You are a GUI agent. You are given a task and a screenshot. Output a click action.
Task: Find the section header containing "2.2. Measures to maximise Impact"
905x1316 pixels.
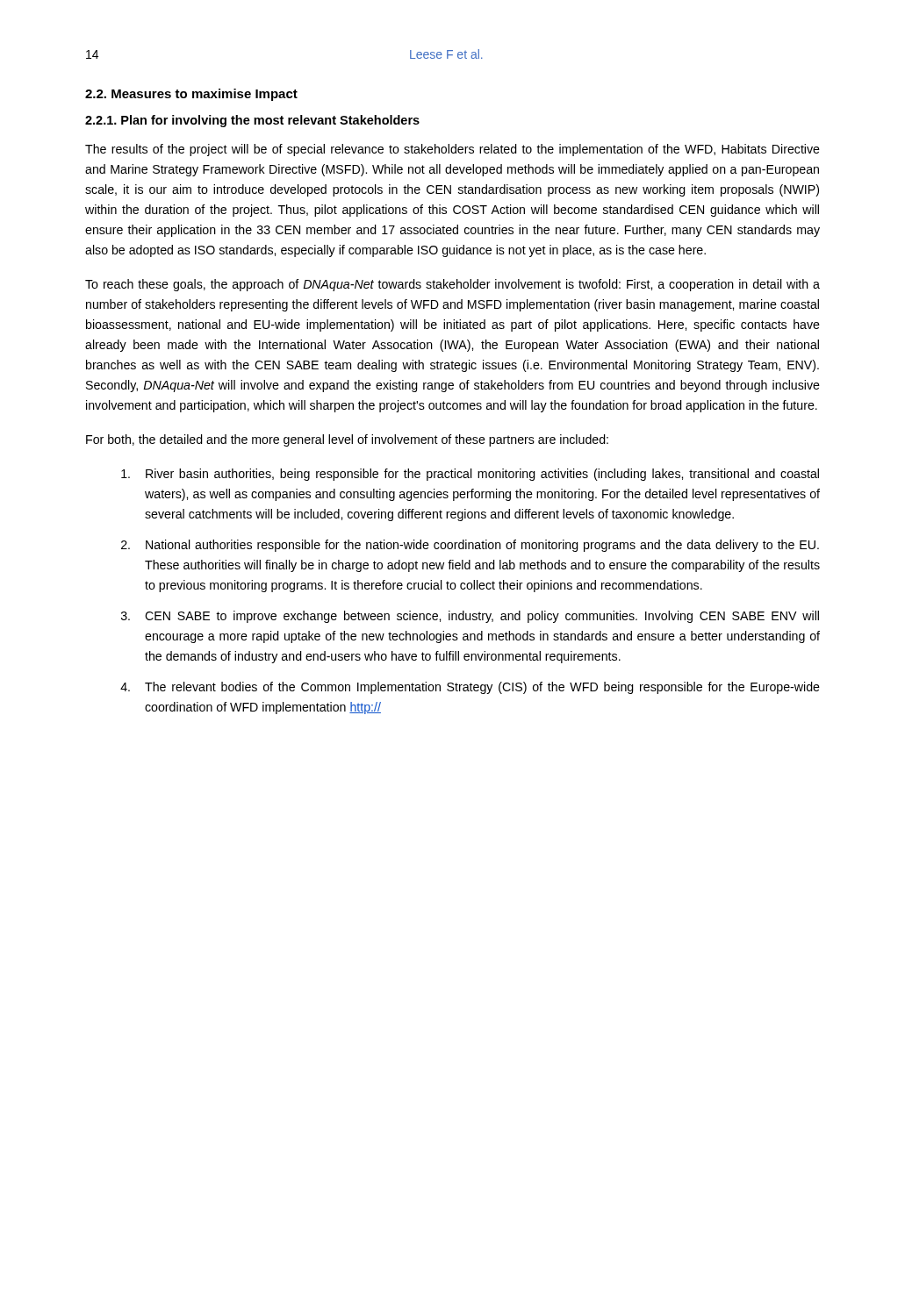click(x=191, y=93)
